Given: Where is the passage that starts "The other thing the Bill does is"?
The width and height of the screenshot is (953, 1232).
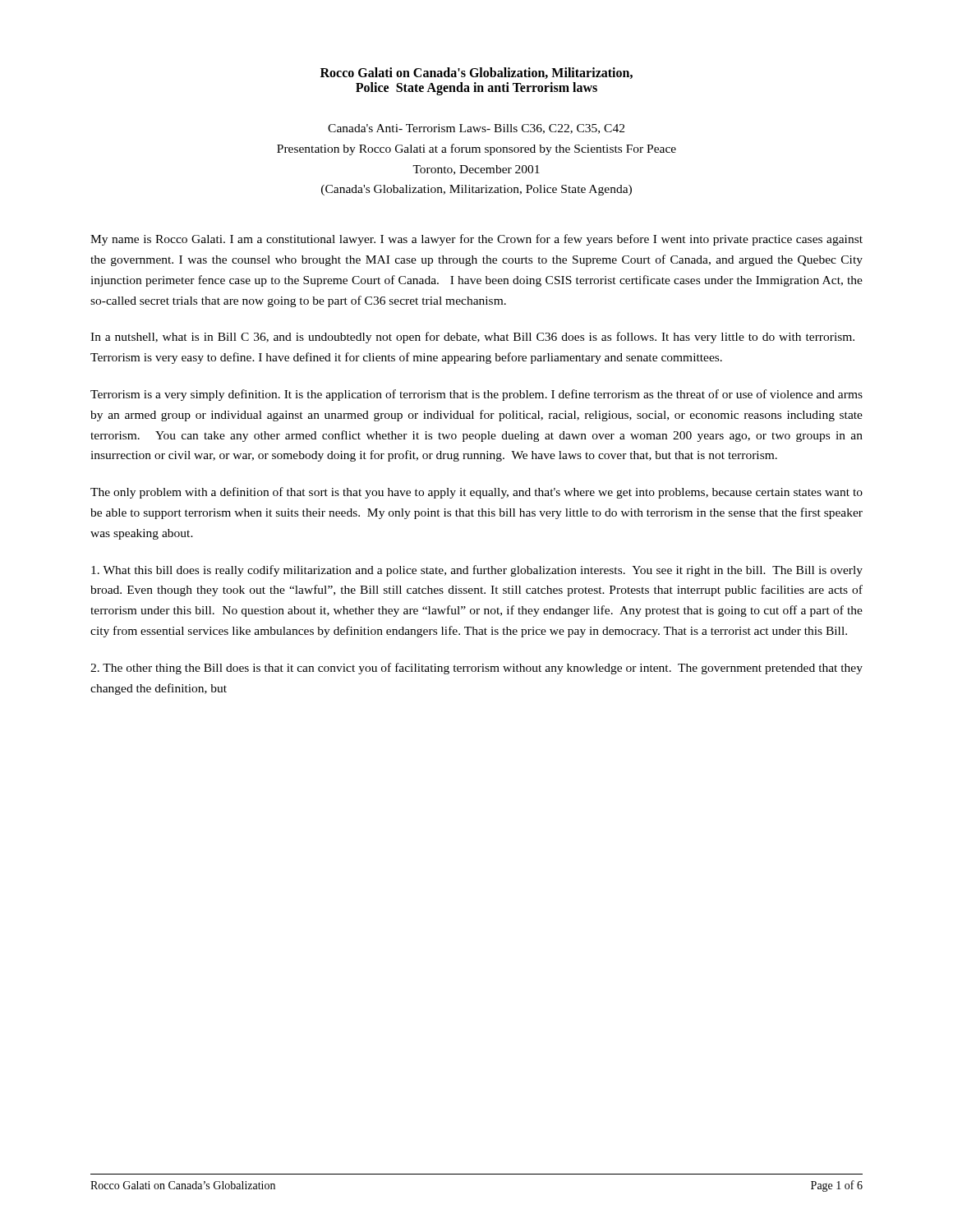Looking at the screenshot, I should point(476,677).
